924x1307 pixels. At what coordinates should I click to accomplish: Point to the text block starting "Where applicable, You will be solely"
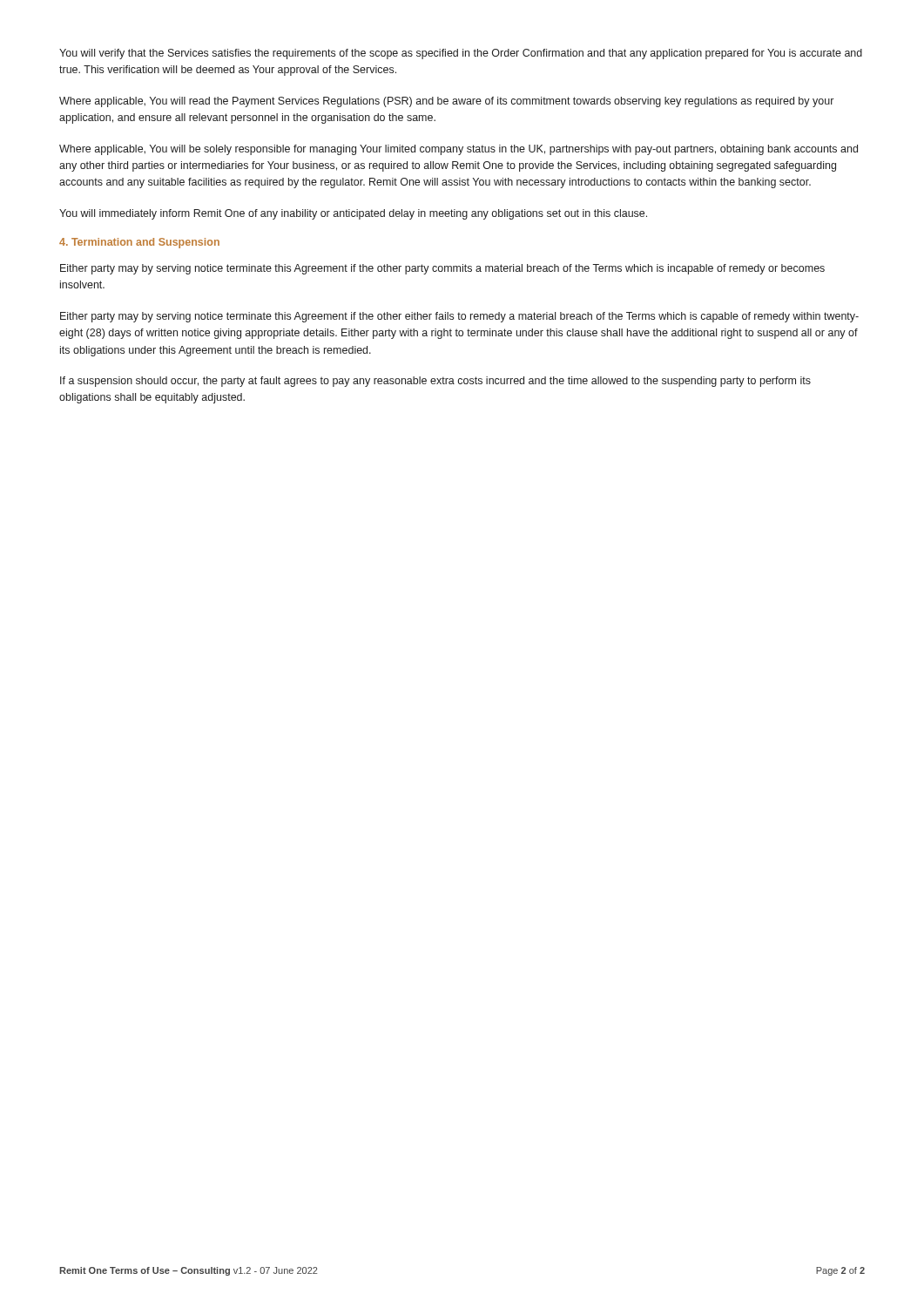tap(459, 165)
